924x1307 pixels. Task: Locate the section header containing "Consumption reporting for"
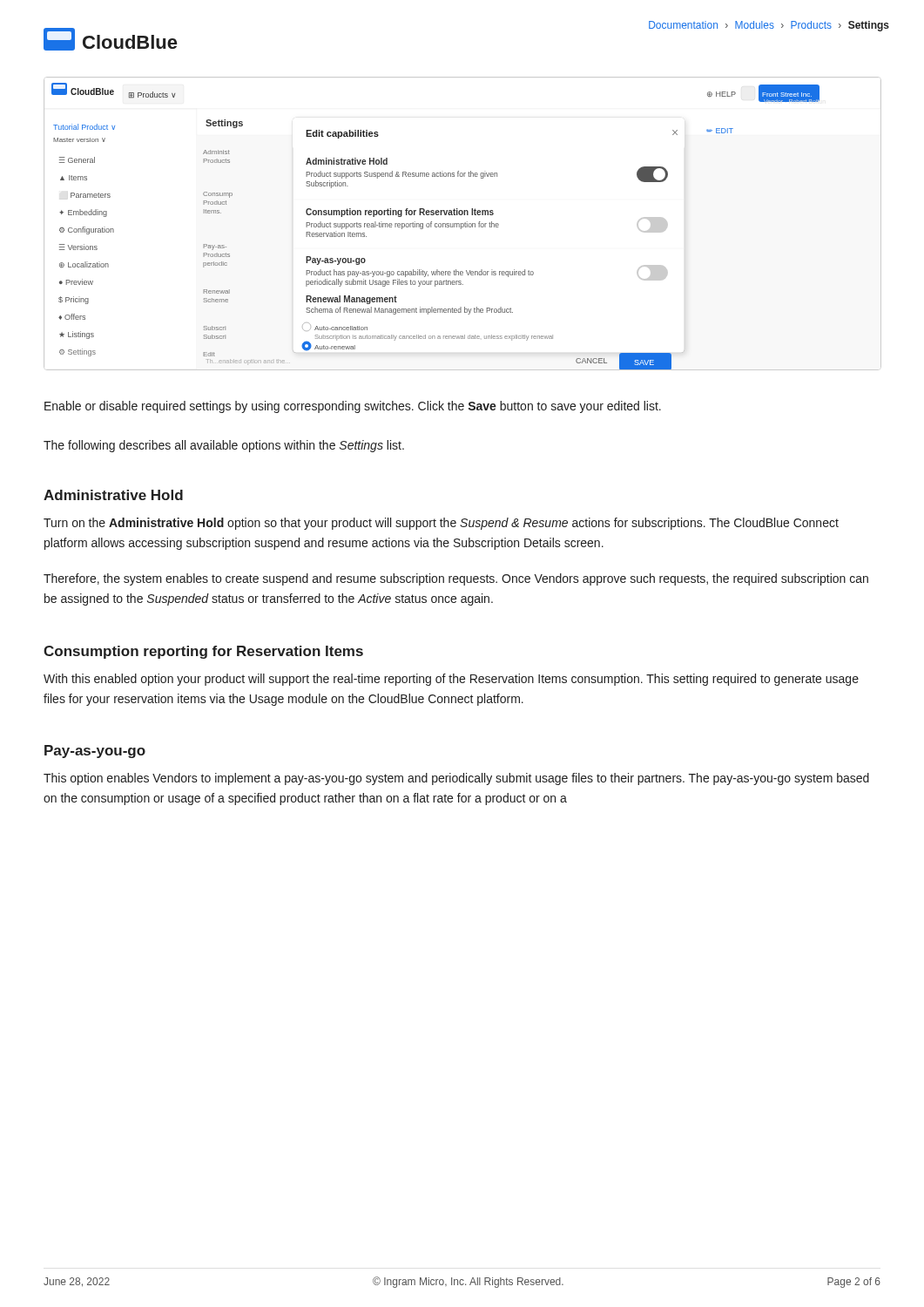click(204, 651)
